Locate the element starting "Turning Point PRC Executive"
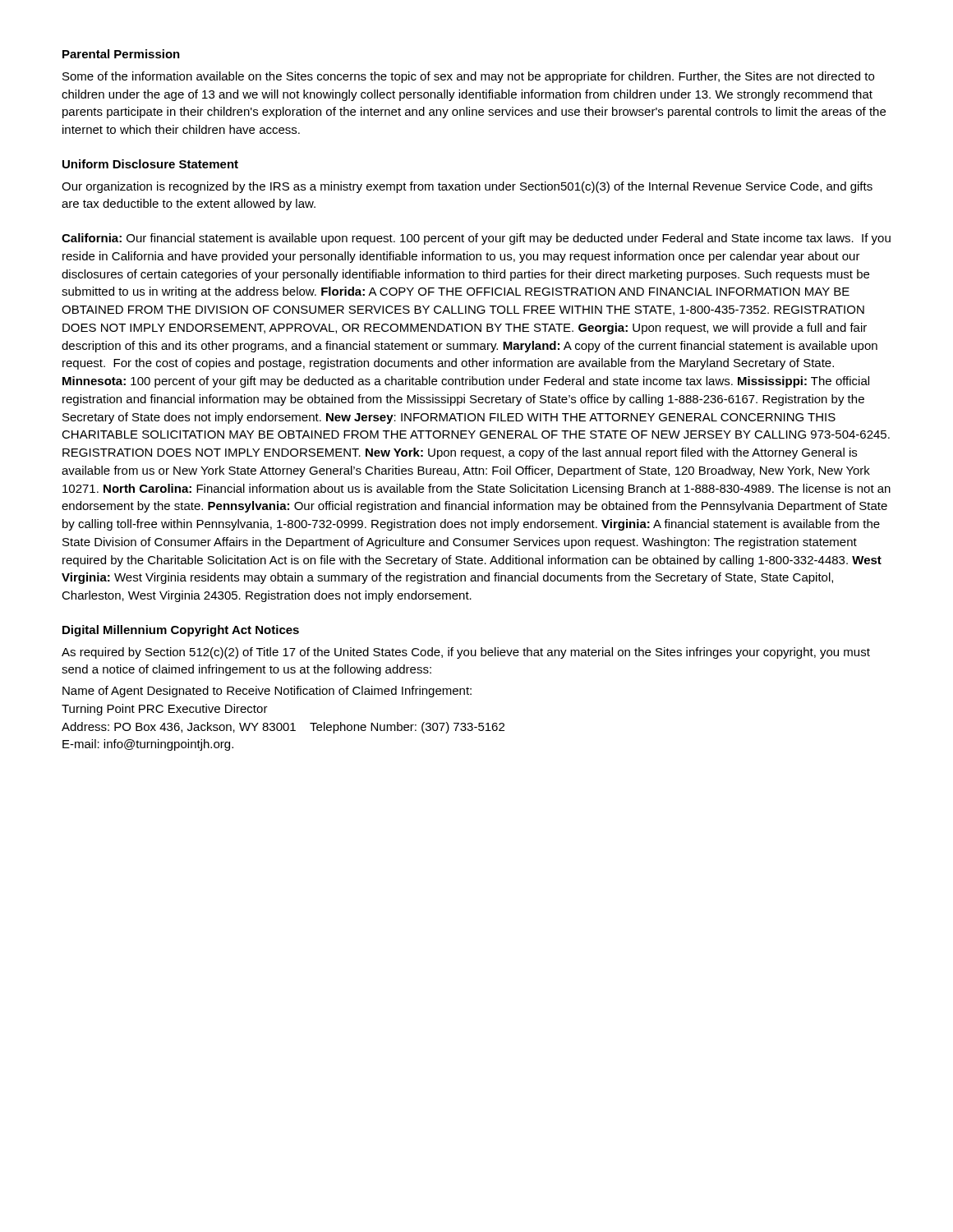 tap(164, 708)
